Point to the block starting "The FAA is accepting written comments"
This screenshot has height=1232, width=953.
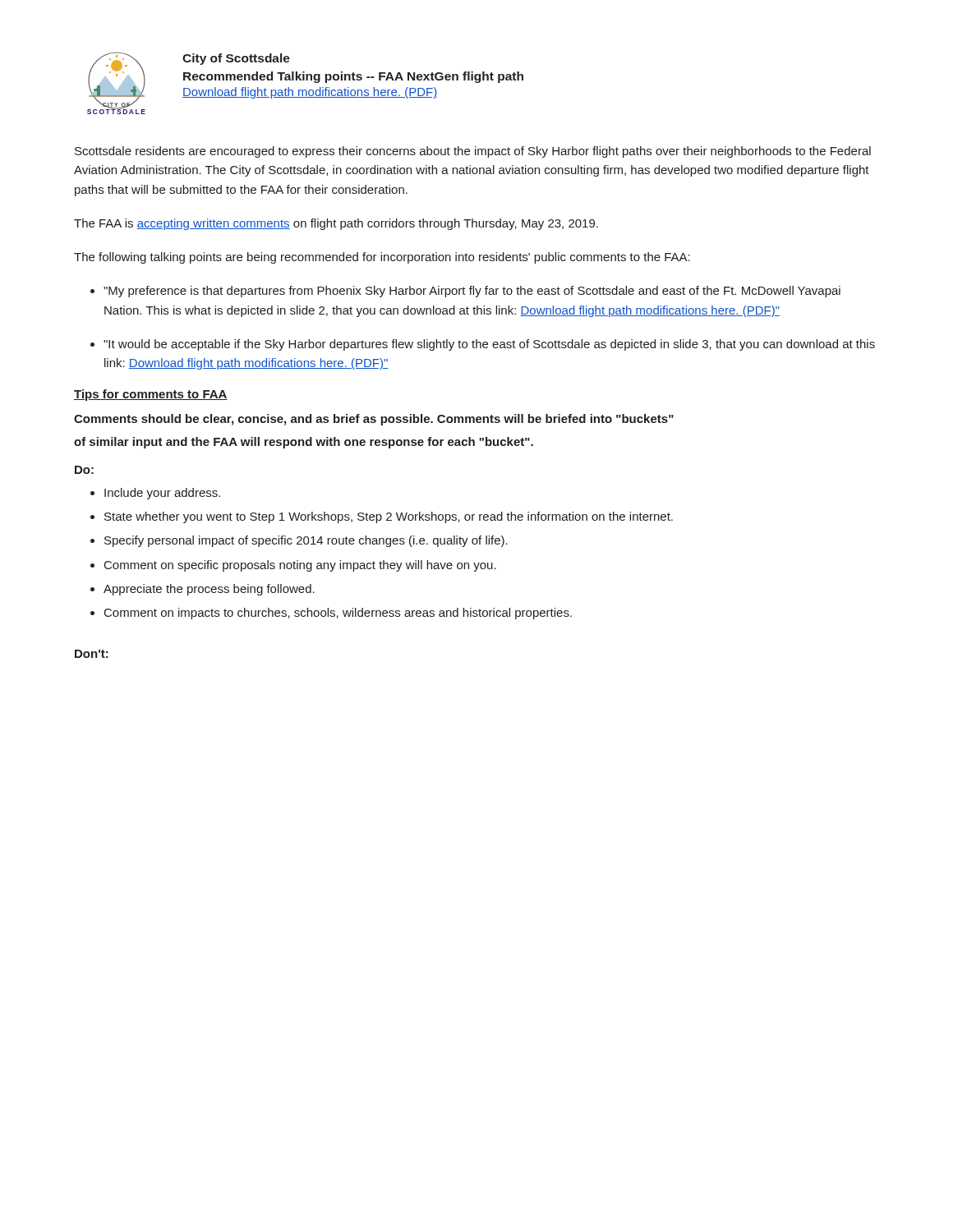[x=336, y=223]
